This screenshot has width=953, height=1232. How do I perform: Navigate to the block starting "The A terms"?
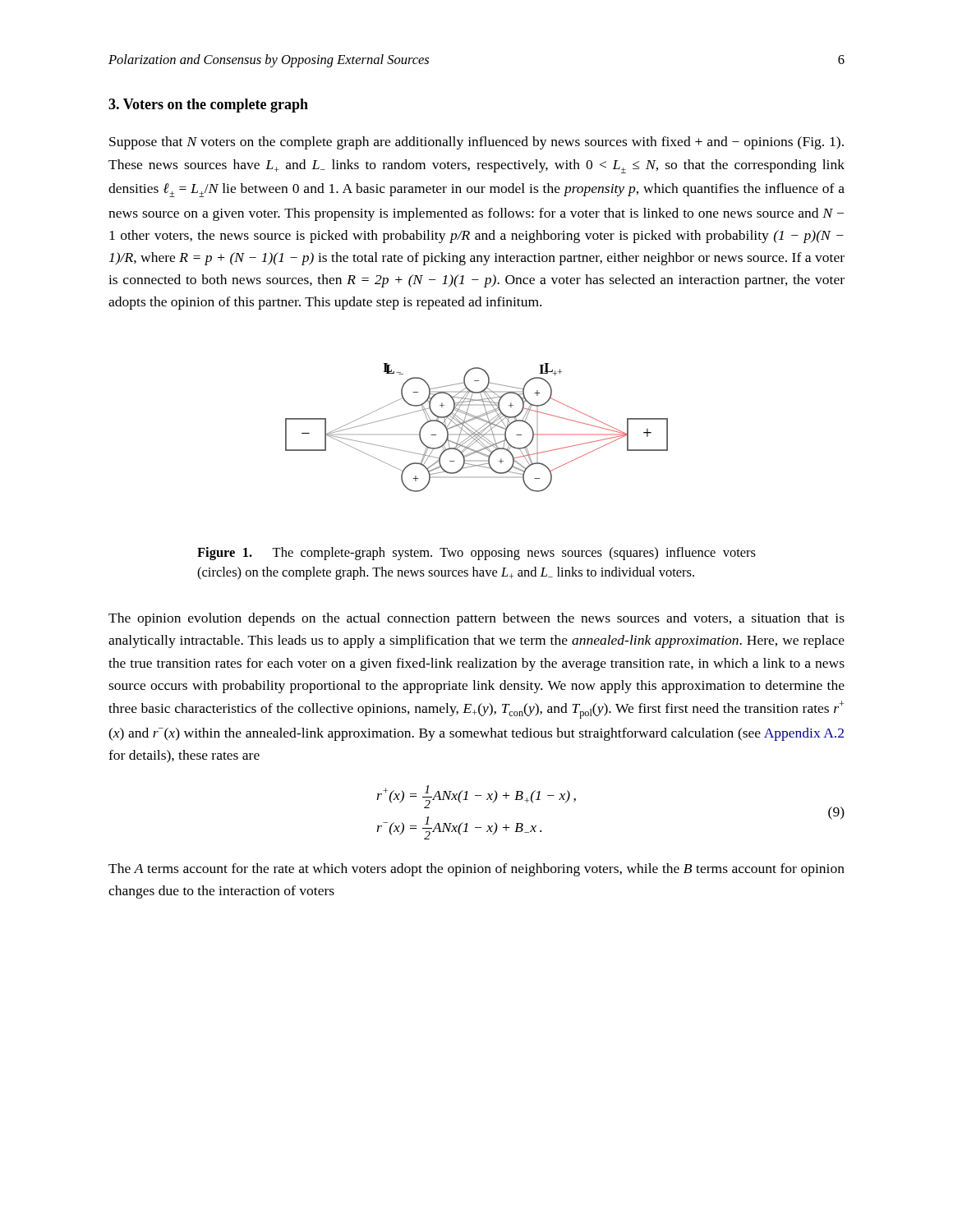tap(476, 880)
